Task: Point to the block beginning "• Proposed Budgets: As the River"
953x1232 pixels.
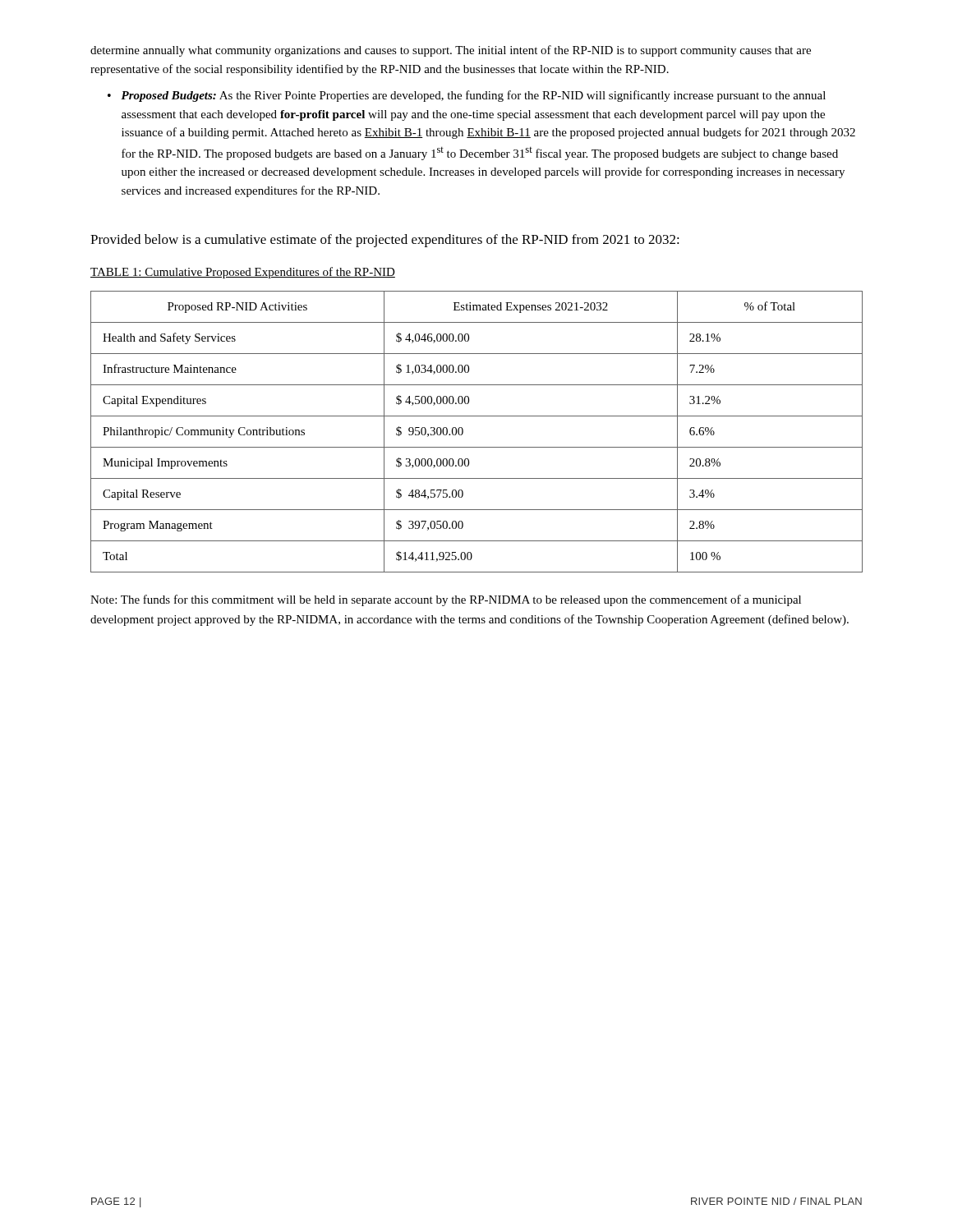Action: (485, 143)
